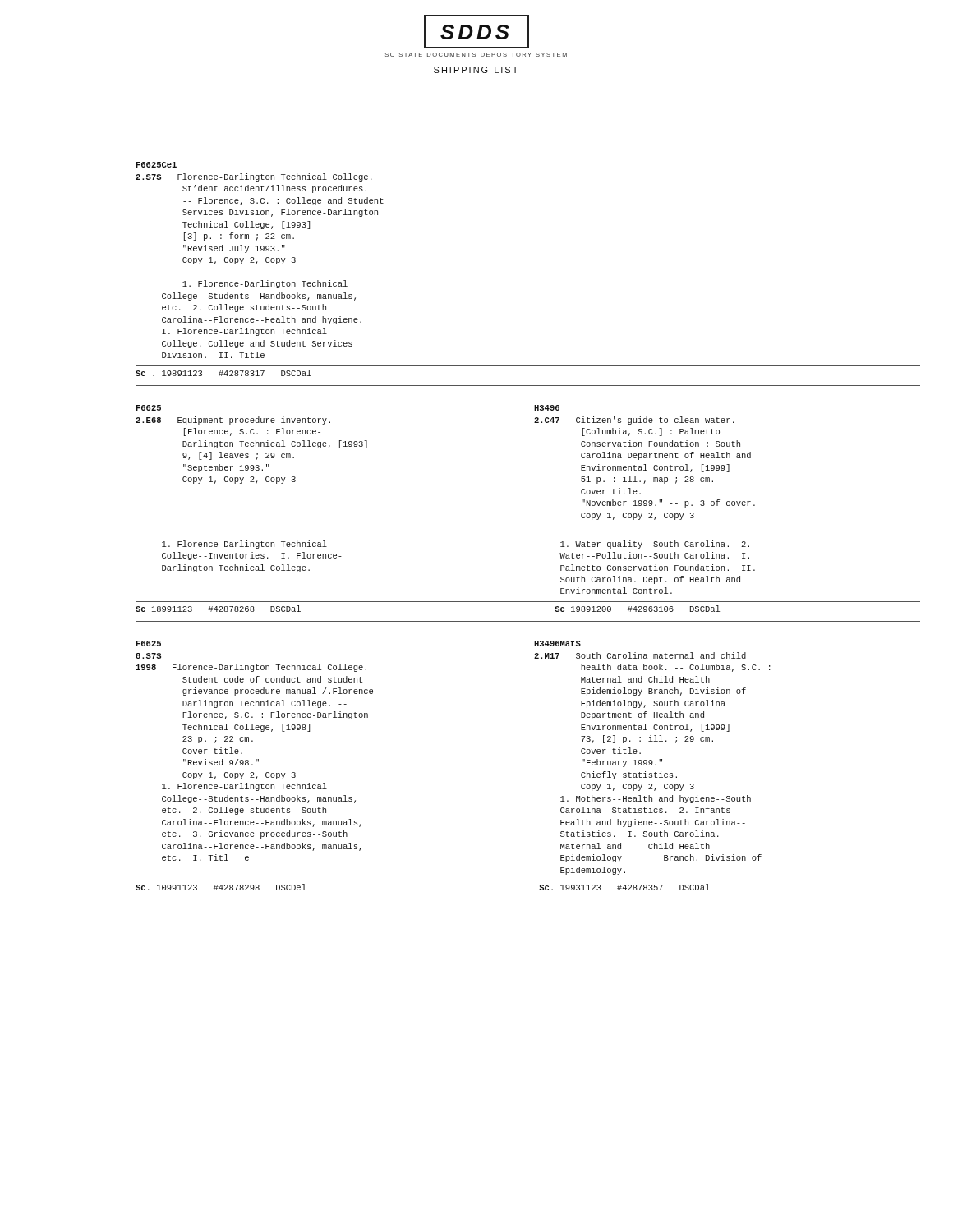Select the text block containing "Sc . 19891123 #42878317"

point(224,373)
